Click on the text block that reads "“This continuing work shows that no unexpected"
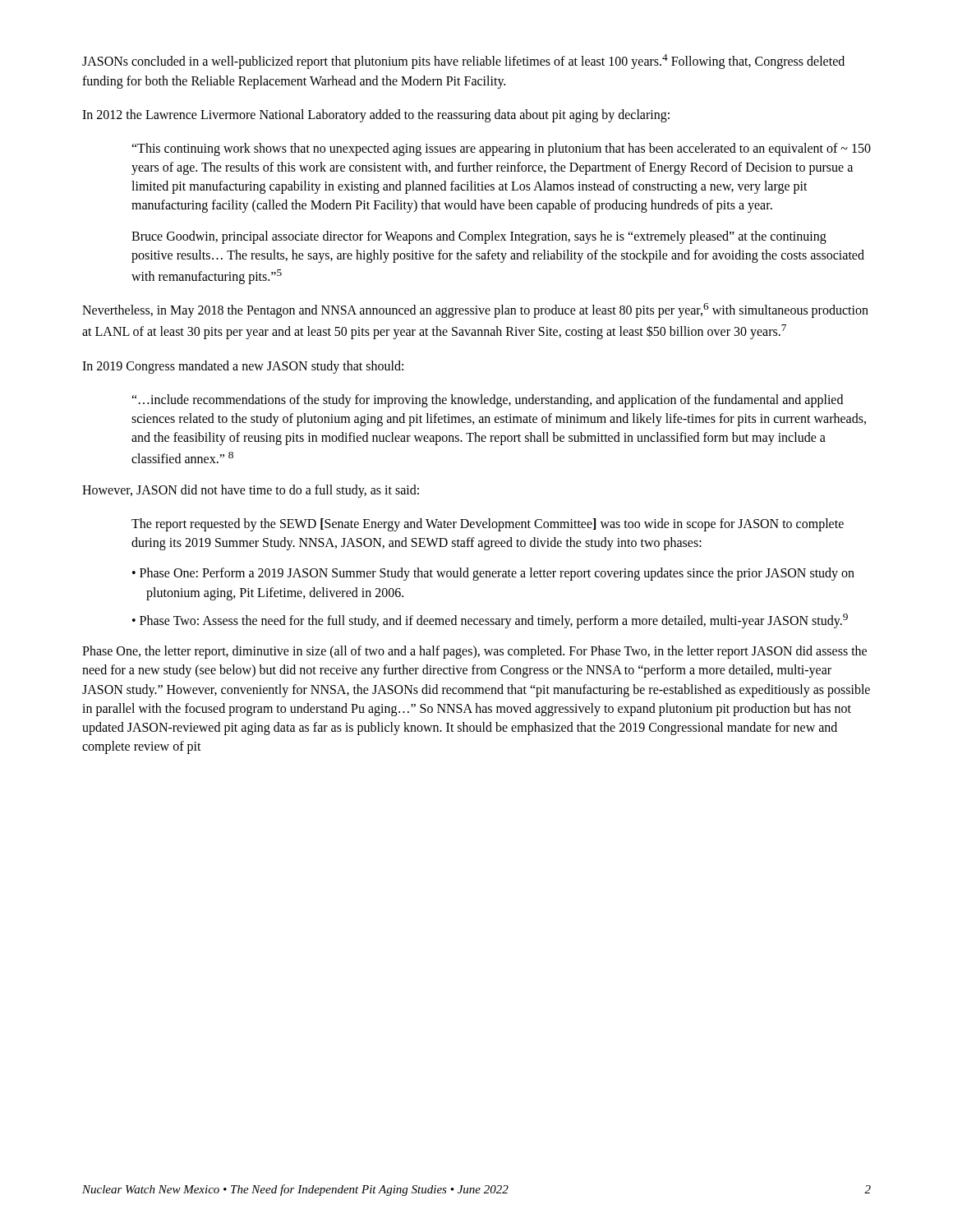Screen dimensions: 1232x953 pos(501,213)
